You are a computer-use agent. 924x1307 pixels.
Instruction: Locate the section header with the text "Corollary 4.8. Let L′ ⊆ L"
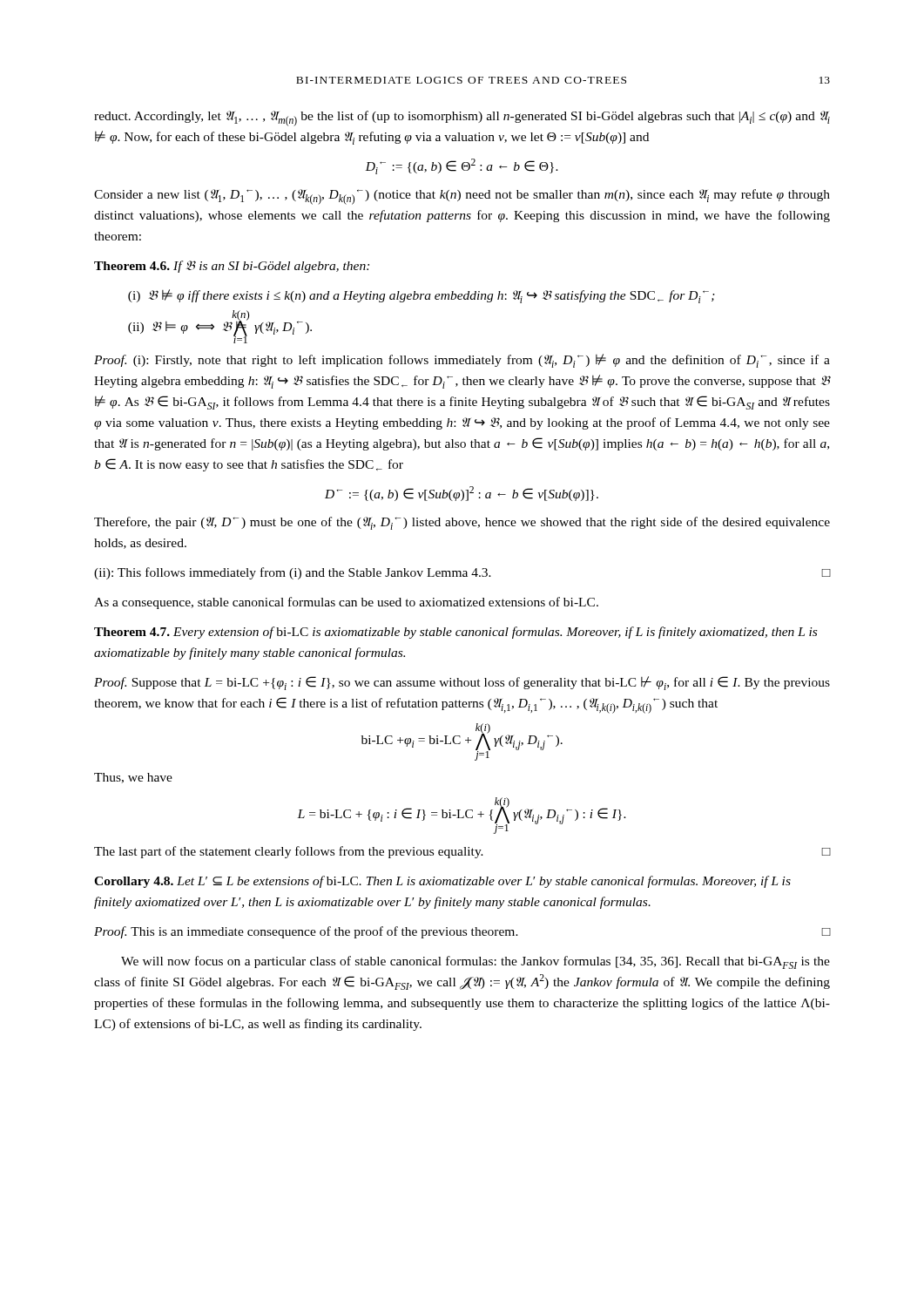442,891
